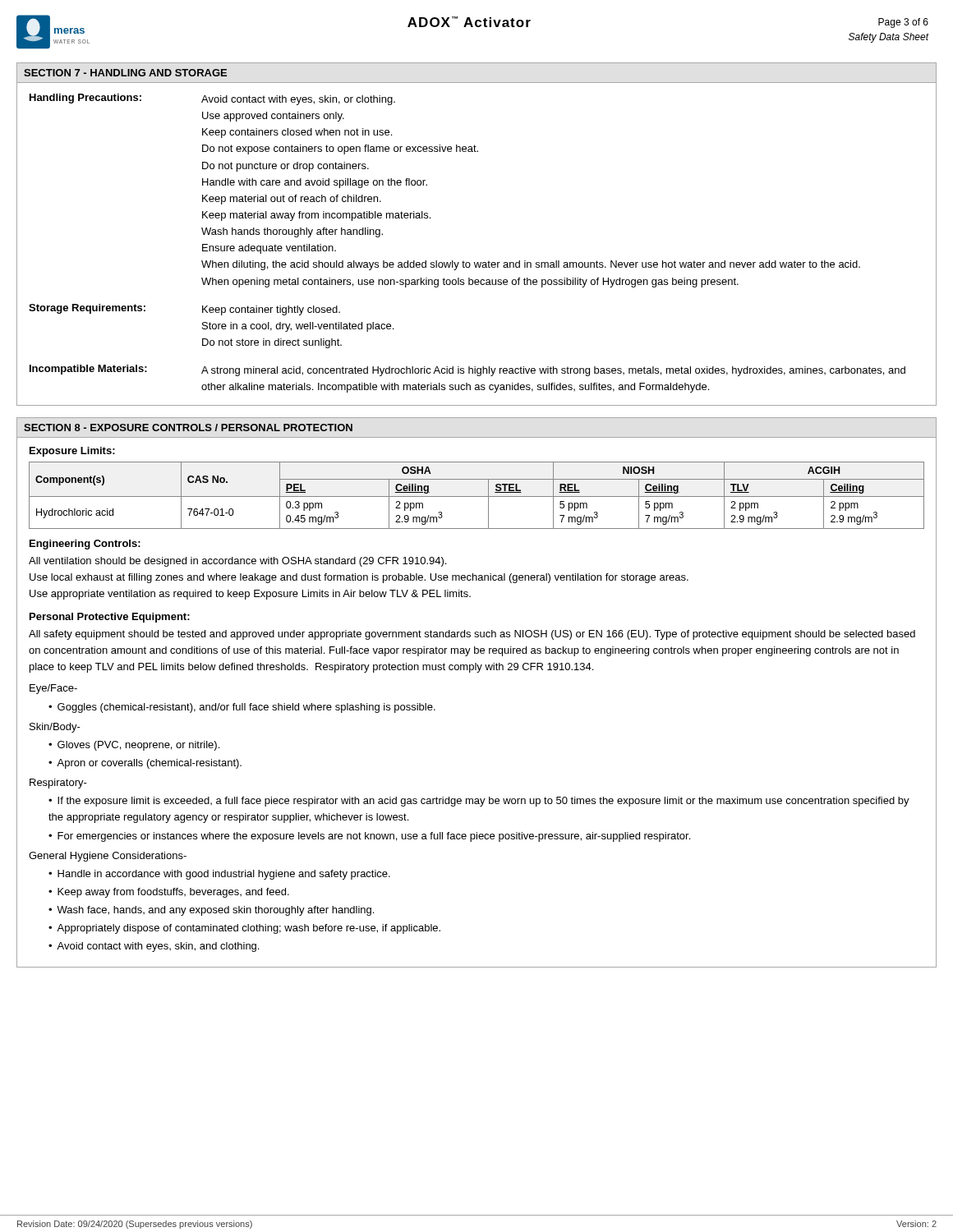Screen dimensions: 1232x953
Task: Select the block starting "Keep away from foodstuffs, beverages, and"
Action: (x=169, y=891)
